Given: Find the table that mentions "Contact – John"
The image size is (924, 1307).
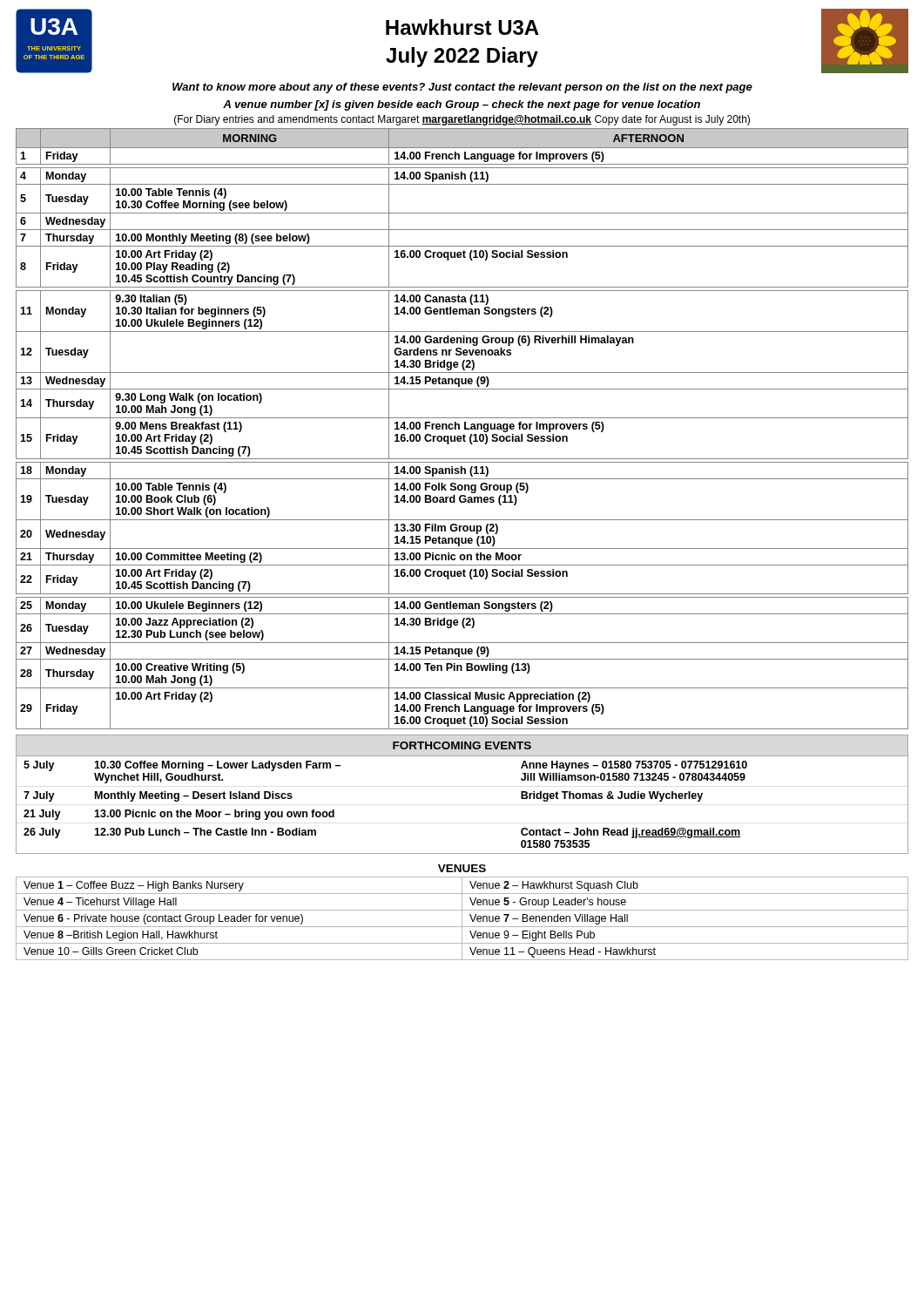Looking at the screenshot, I should click(x=462, y=805).
